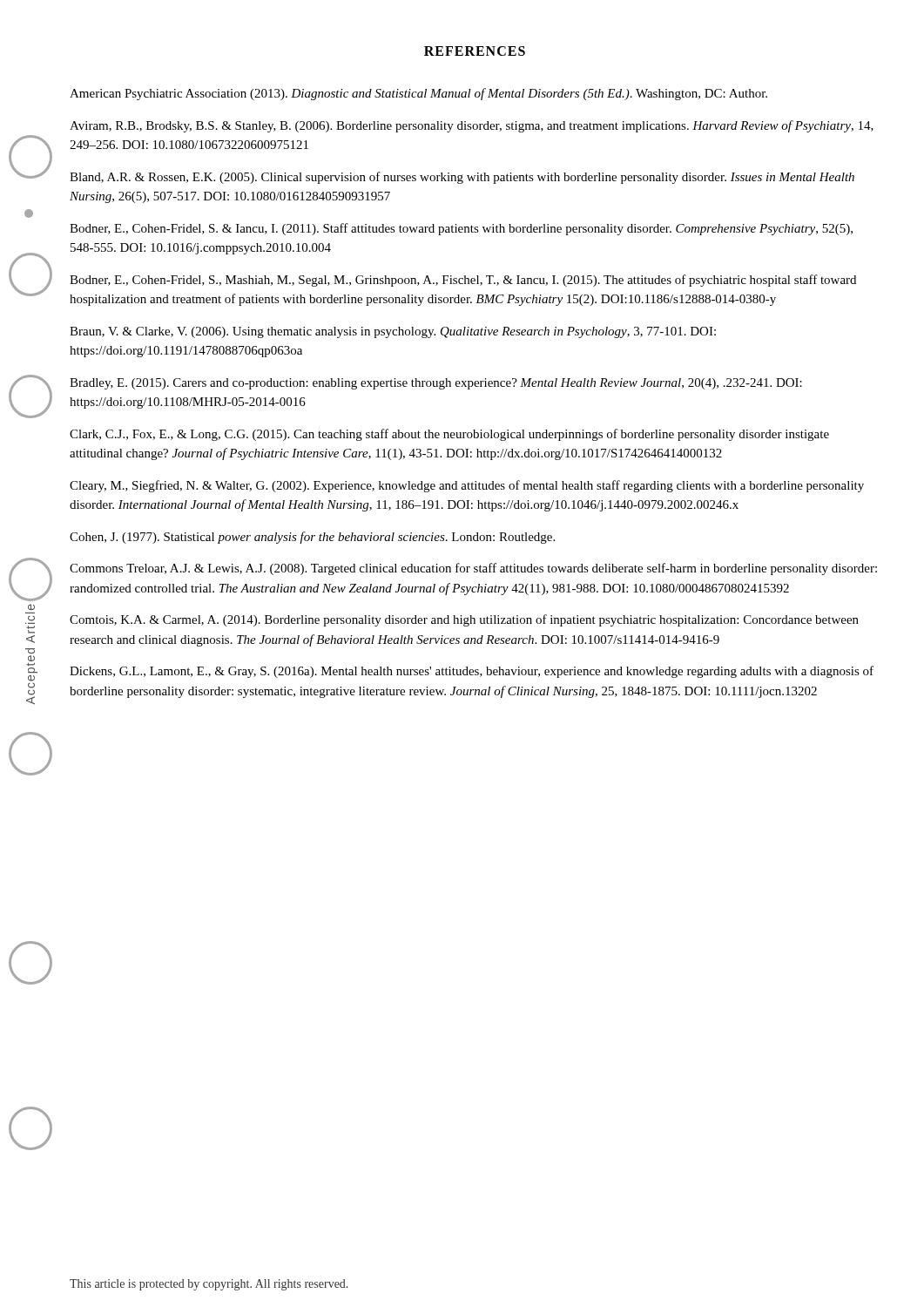The width and height of the screenshot is (924, 1307).
Task: Click the passage that begins "Comtois, K.A. & Carmel, A. (2014). Borderline"
Action: (464, 629)
